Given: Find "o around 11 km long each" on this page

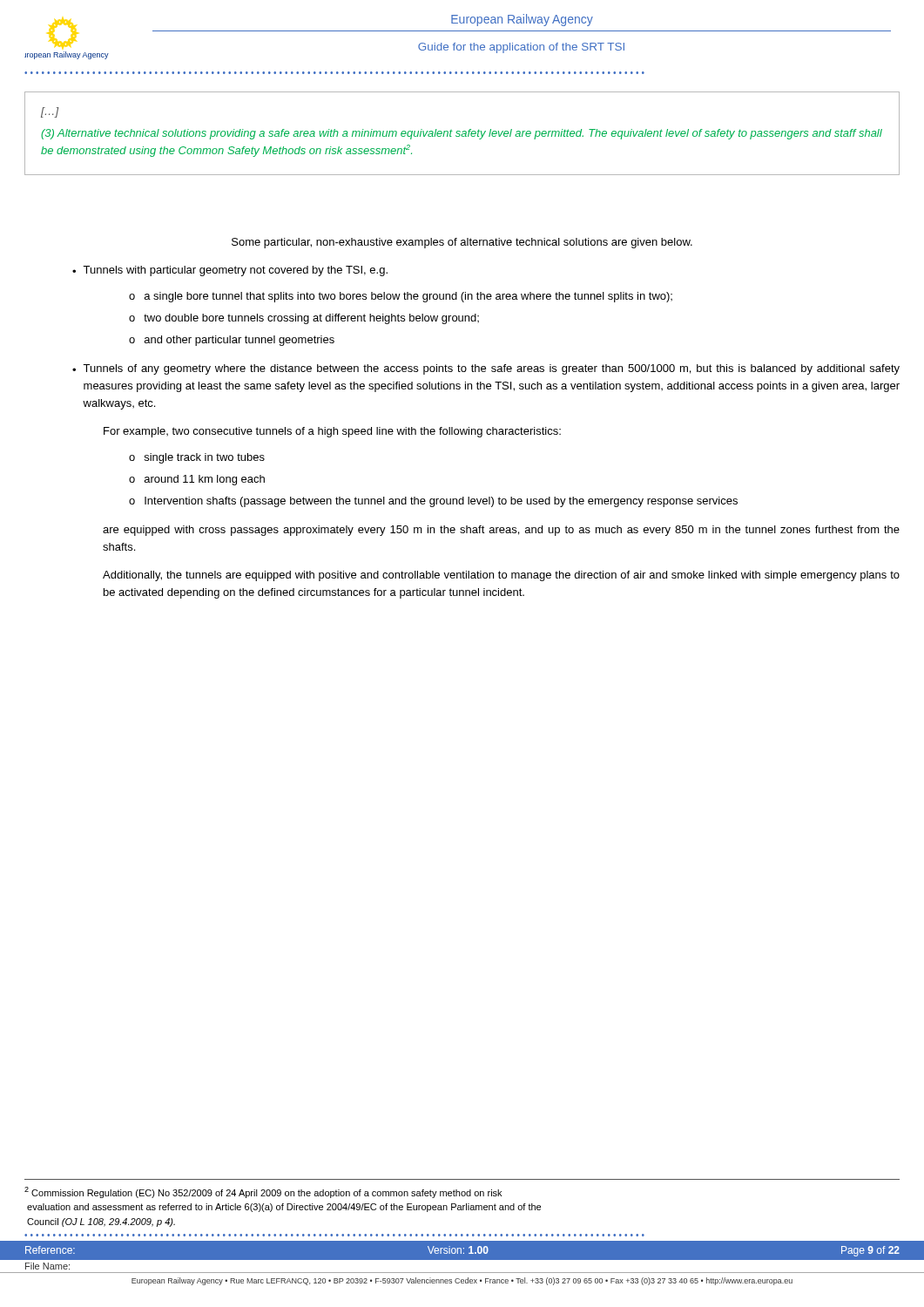Looking at the screenshot, I should tap(197, 480).
